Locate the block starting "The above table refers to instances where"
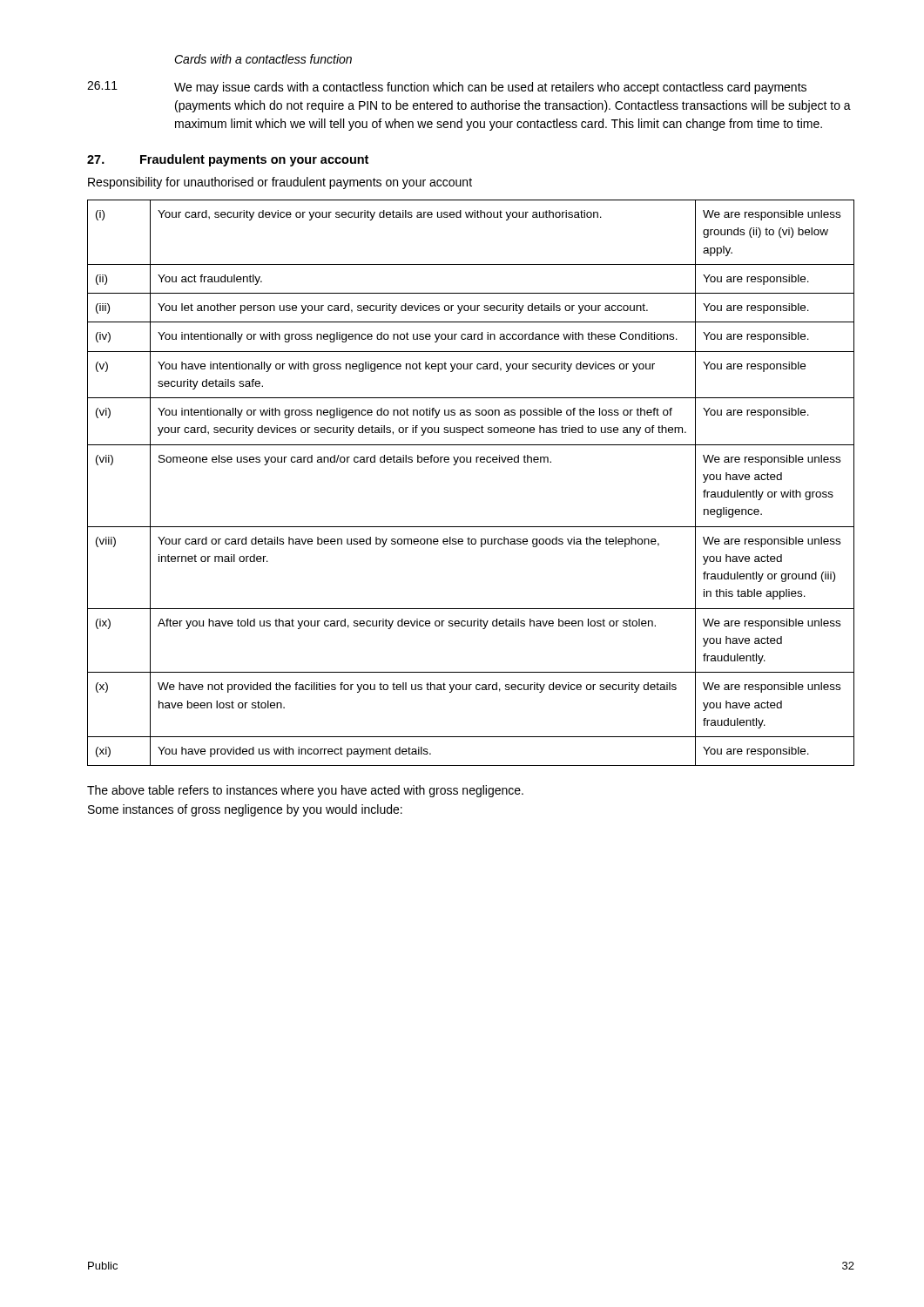The image size is (924, 1307). coord(306,800)
